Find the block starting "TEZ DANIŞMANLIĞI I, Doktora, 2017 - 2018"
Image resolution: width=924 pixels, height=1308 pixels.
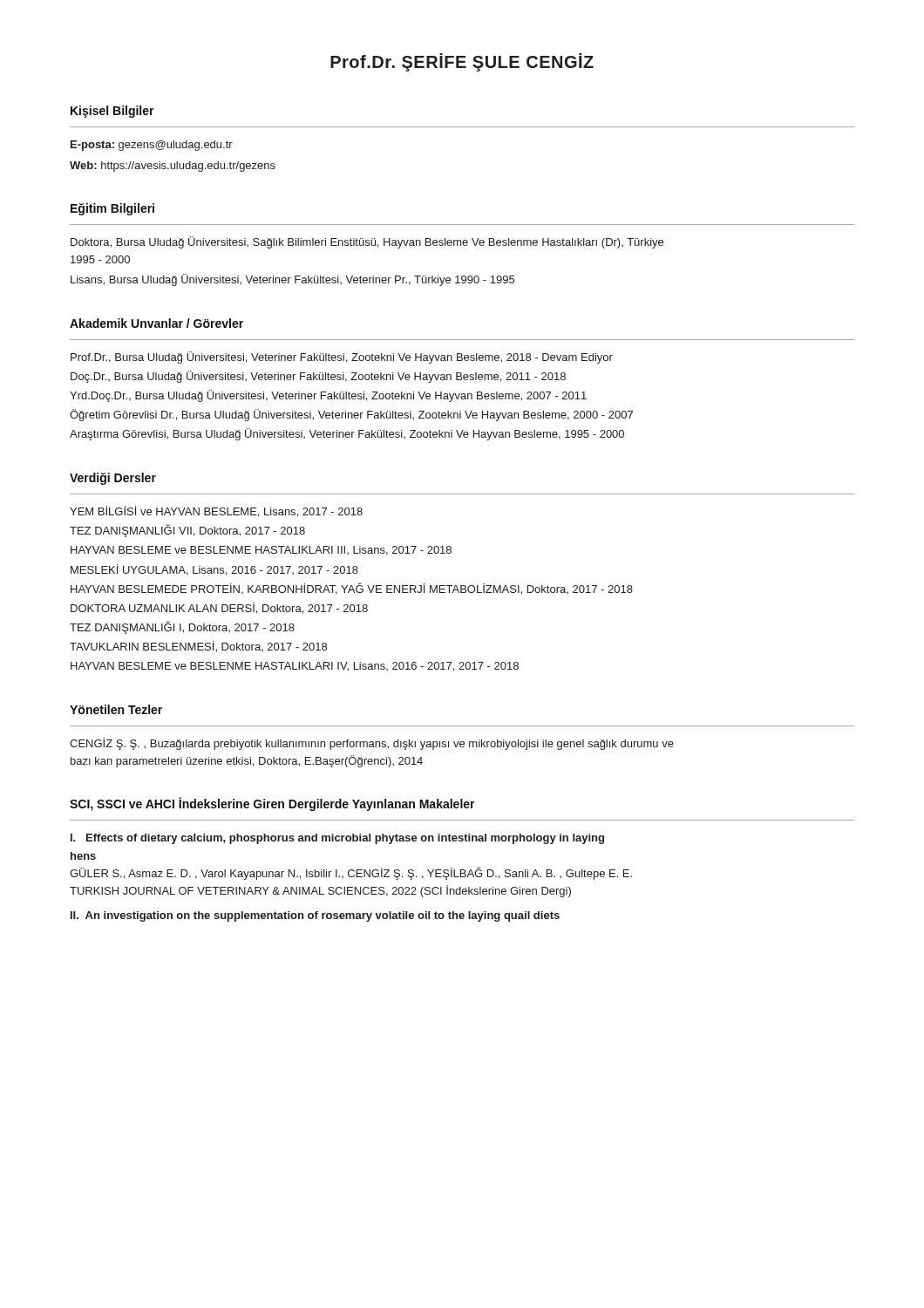click(182, 627)
